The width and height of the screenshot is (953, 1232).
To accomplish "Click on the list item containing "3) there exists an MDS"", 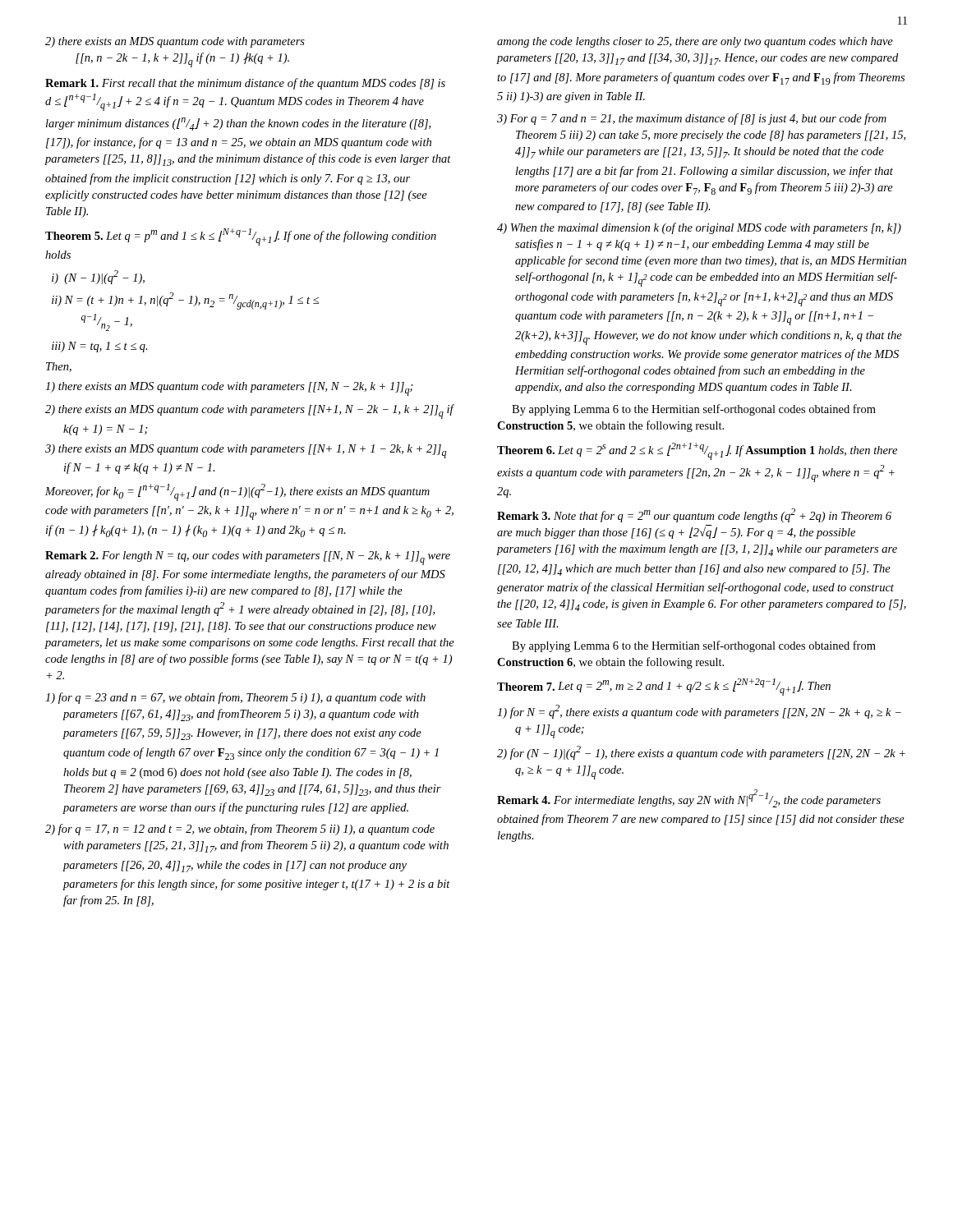I will tap(246, 458).
